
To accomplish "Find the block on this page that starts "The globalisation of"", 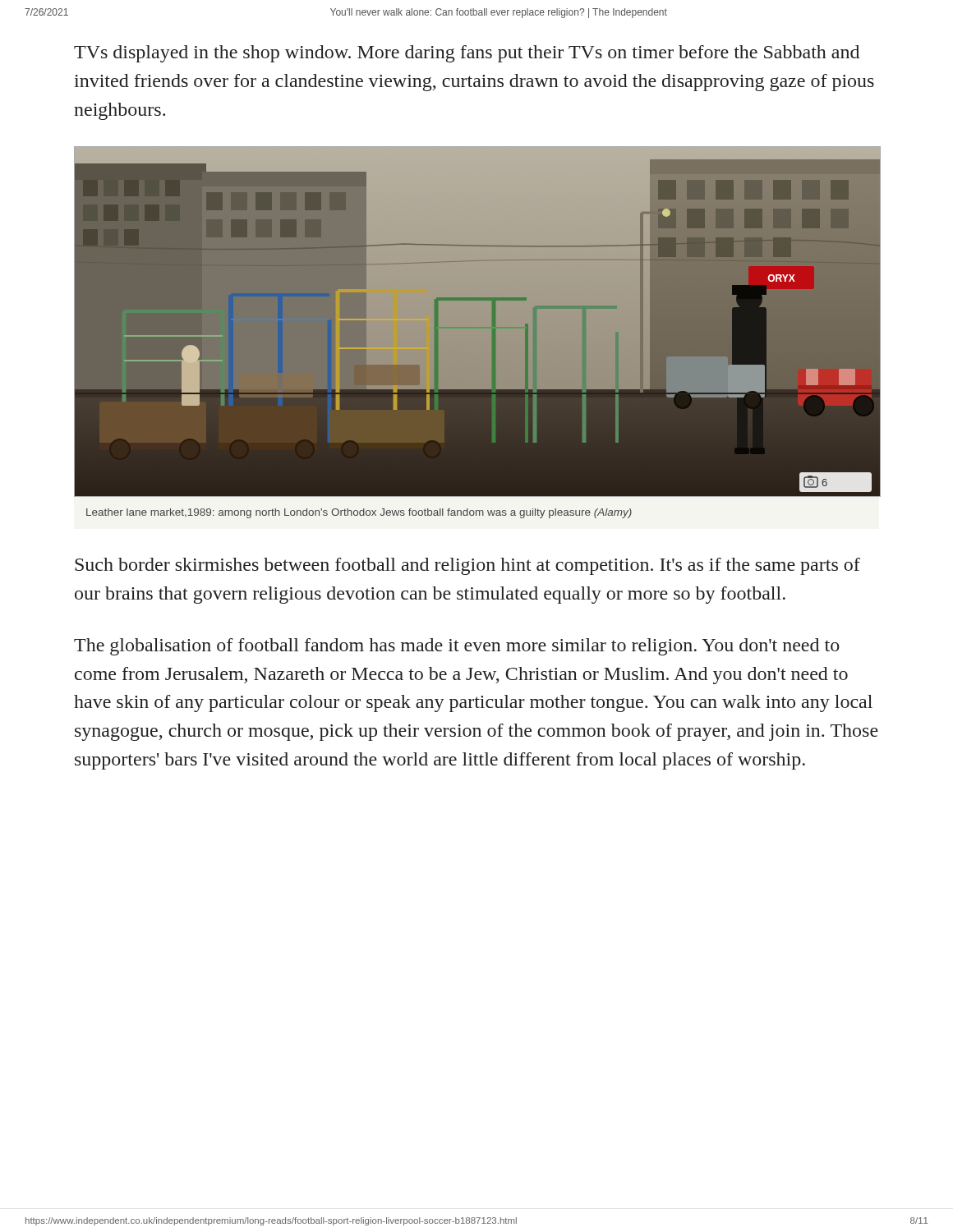I will coord(476,702).
